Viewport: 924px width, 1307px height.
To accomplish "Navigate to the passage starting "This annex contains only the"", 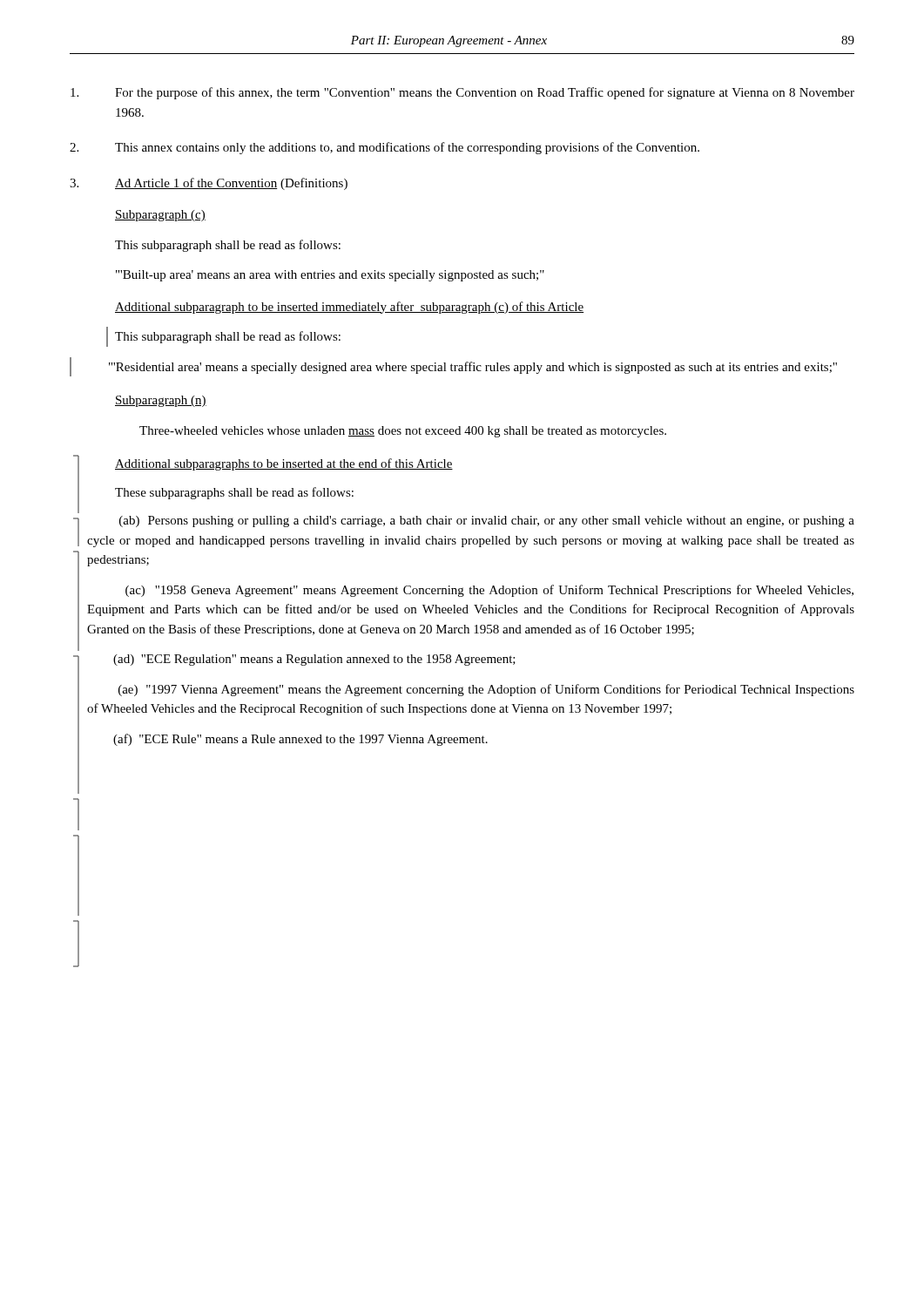I will (385, 147).
